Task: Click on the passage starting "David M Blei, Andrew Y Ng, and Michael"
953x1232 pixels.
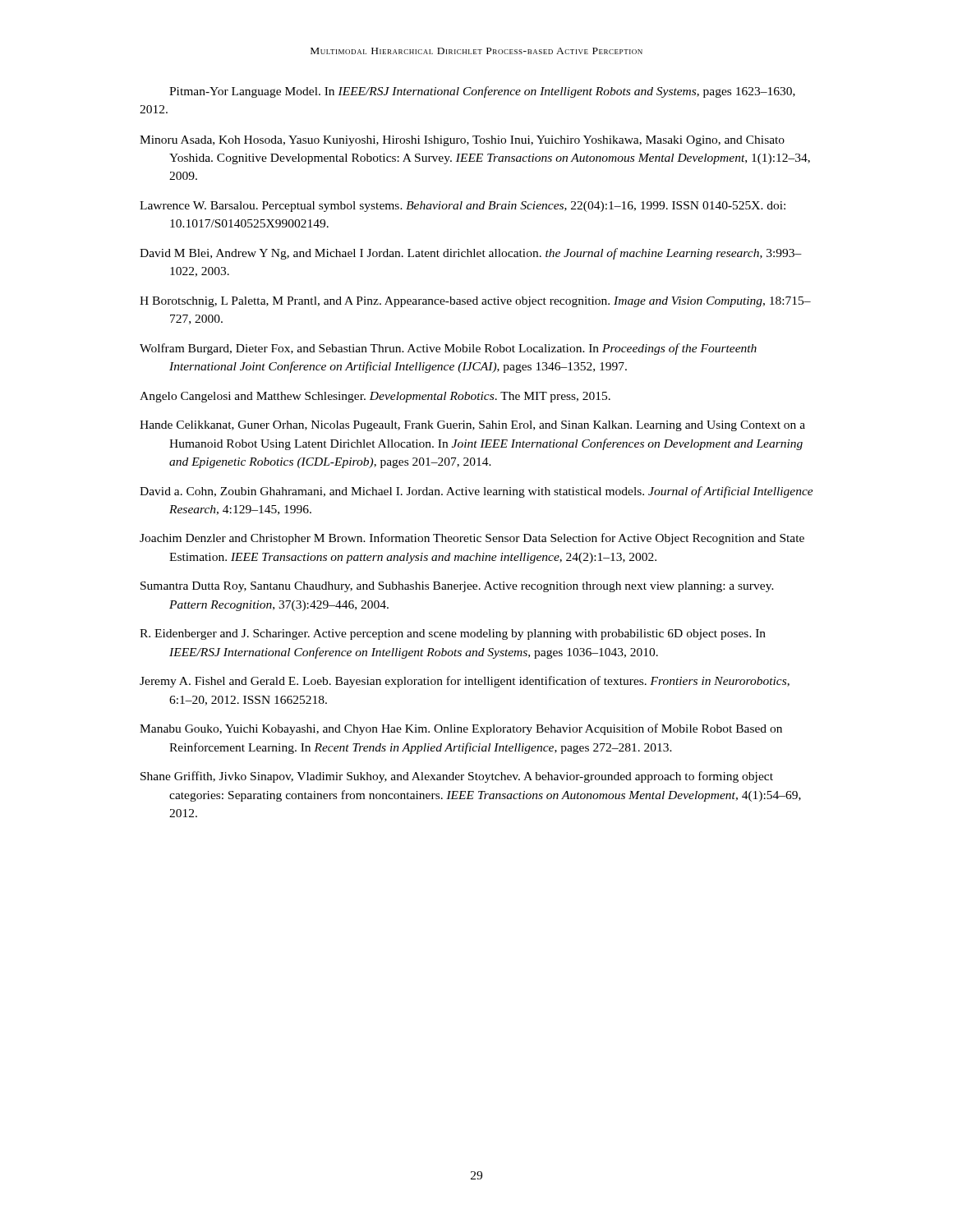Action: click(476, 262)
